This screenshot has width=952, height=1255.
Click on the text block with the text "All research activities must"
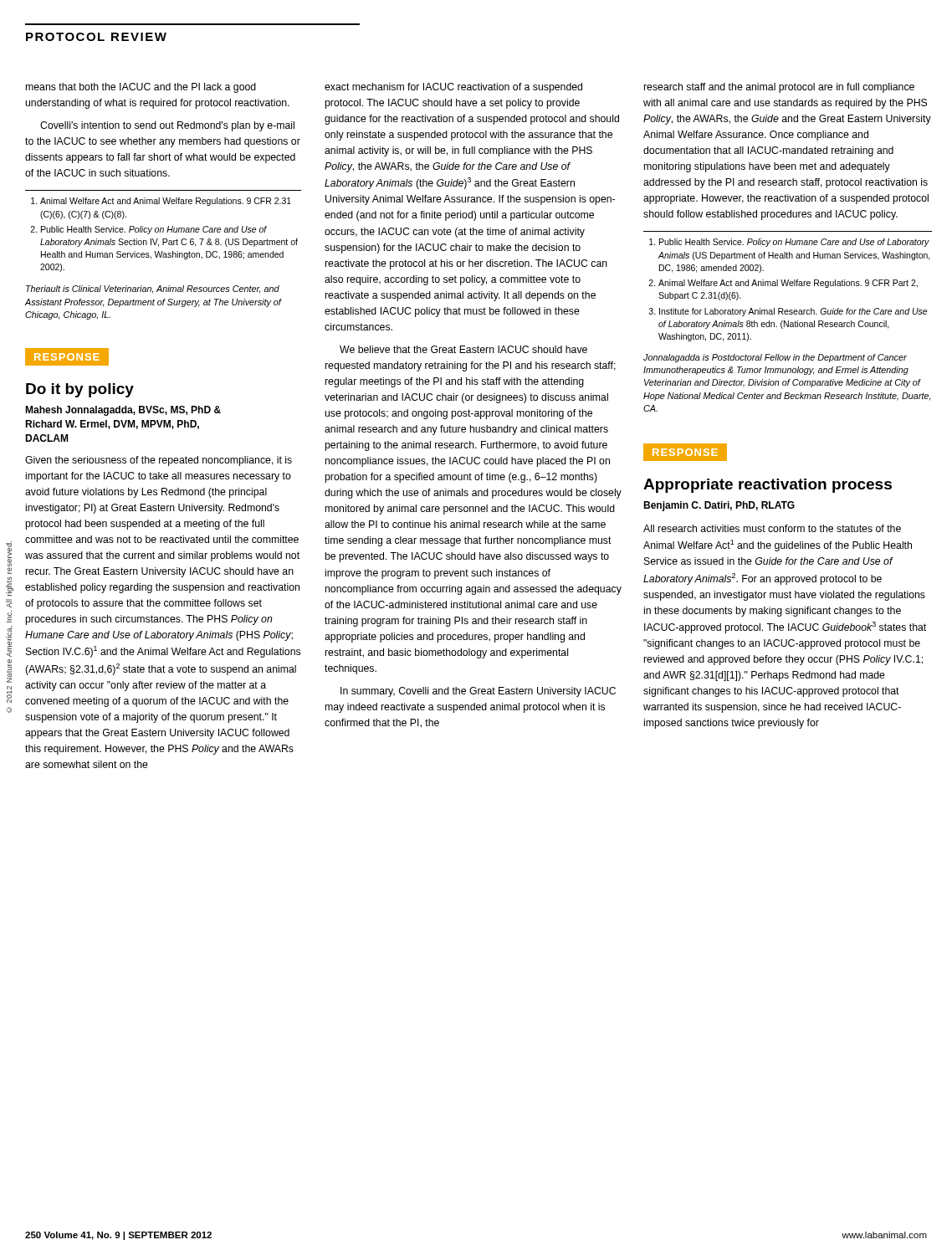click(x=788, y=626)
